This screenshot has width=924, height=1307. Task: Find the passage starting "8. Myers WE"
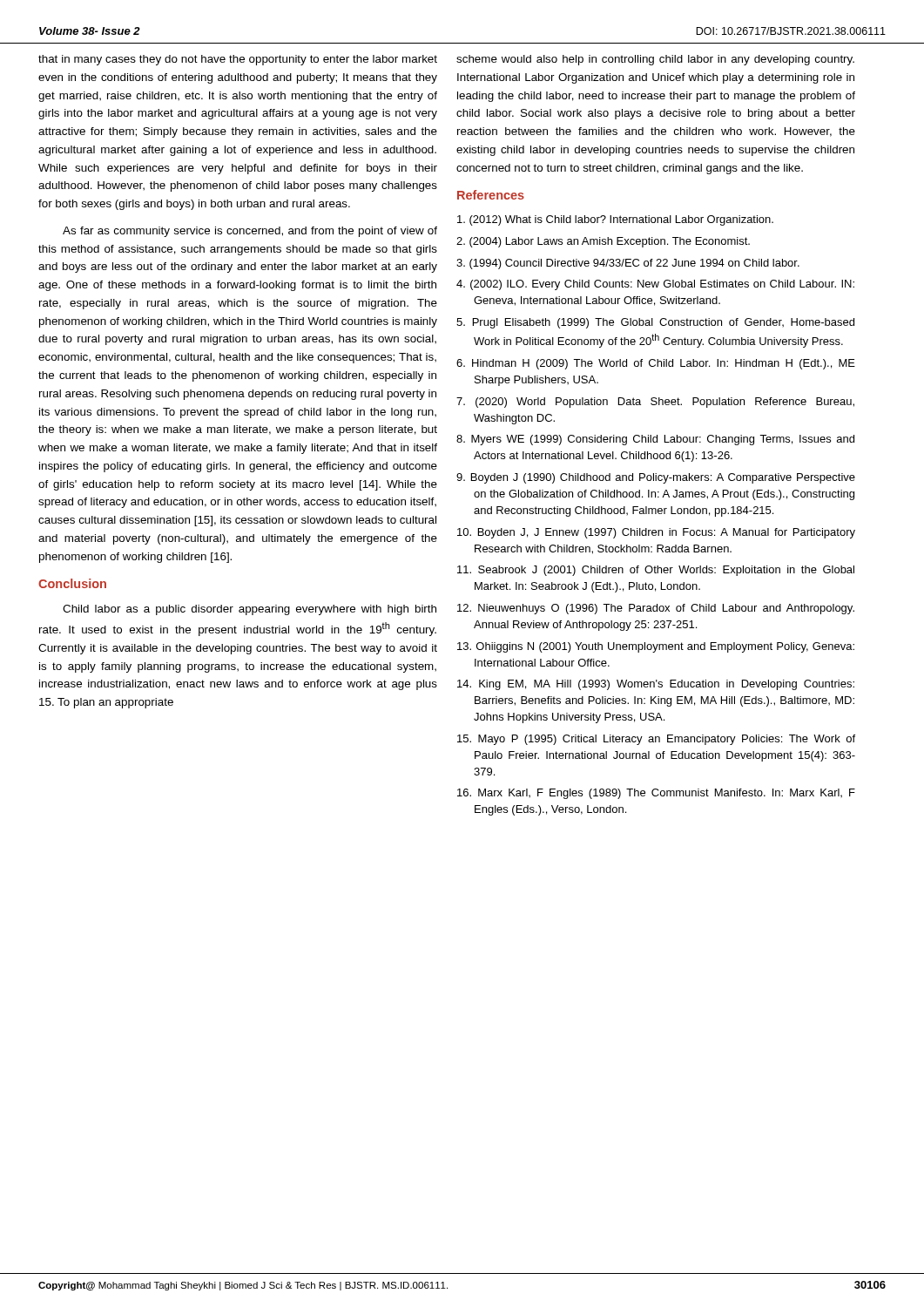656,447
